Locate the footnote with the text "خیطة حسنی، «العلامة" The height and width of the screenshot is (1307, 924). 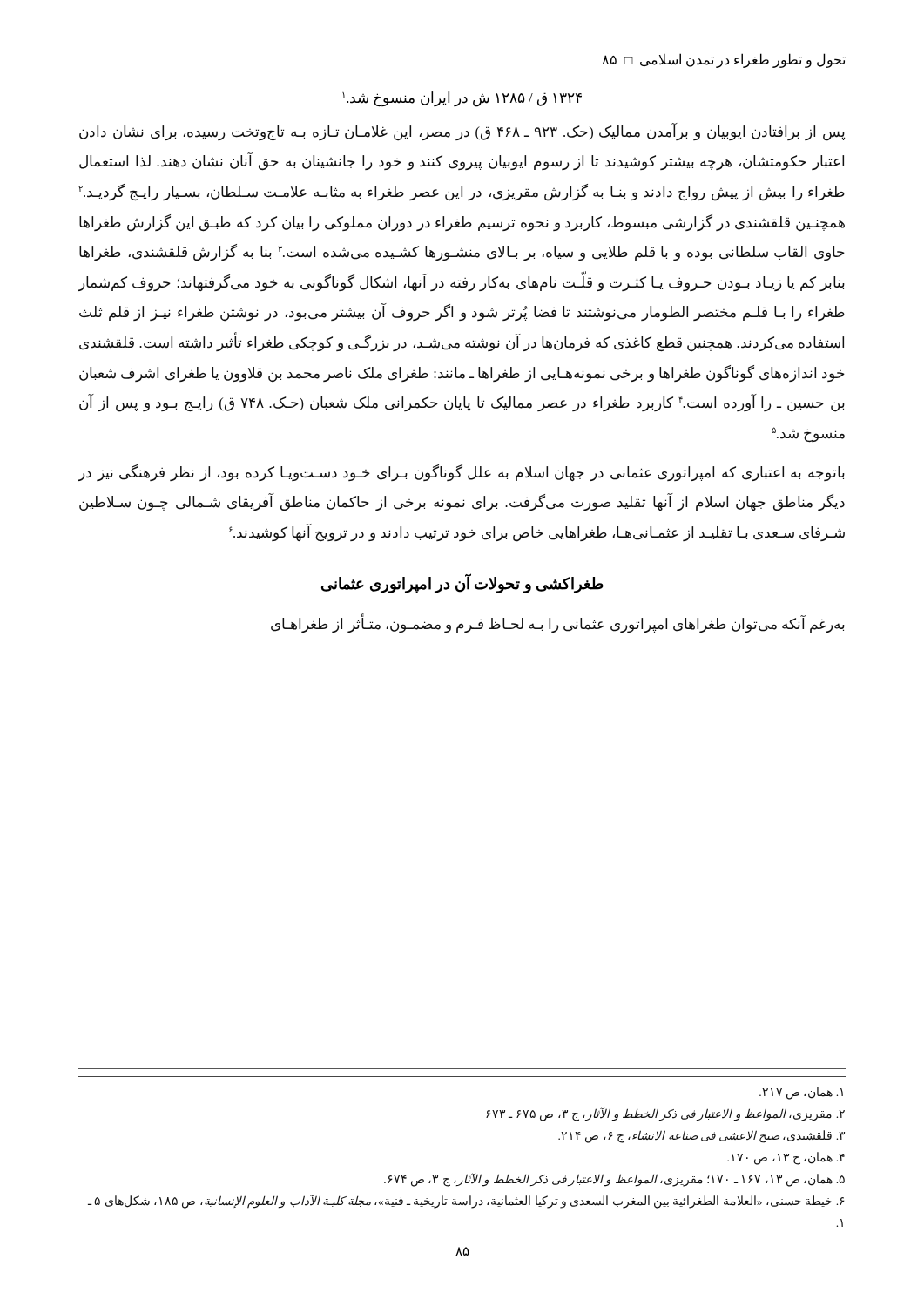467,1212
